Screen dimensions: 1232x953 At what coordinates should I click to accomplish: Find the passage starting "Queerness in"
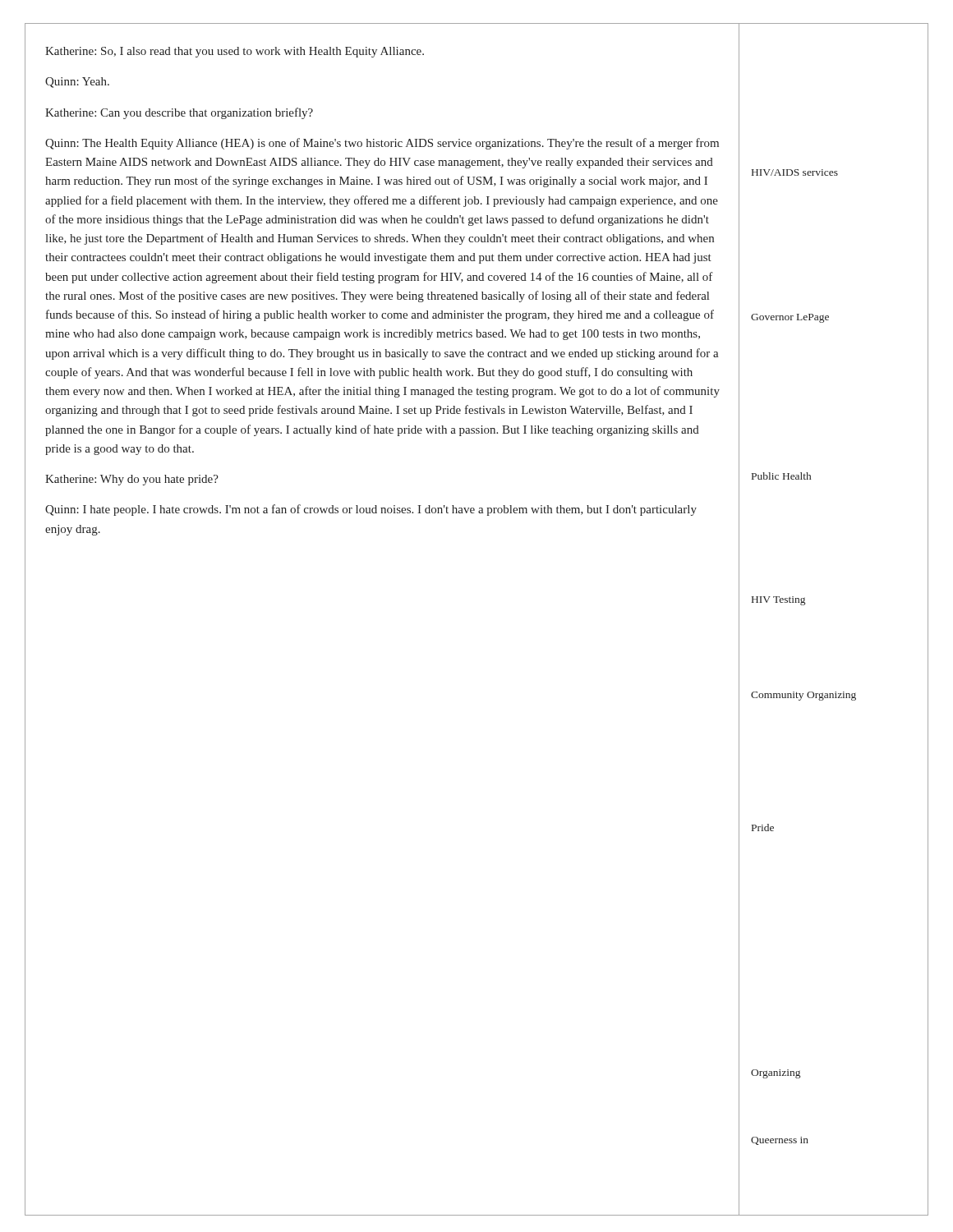click(780, 1141)
